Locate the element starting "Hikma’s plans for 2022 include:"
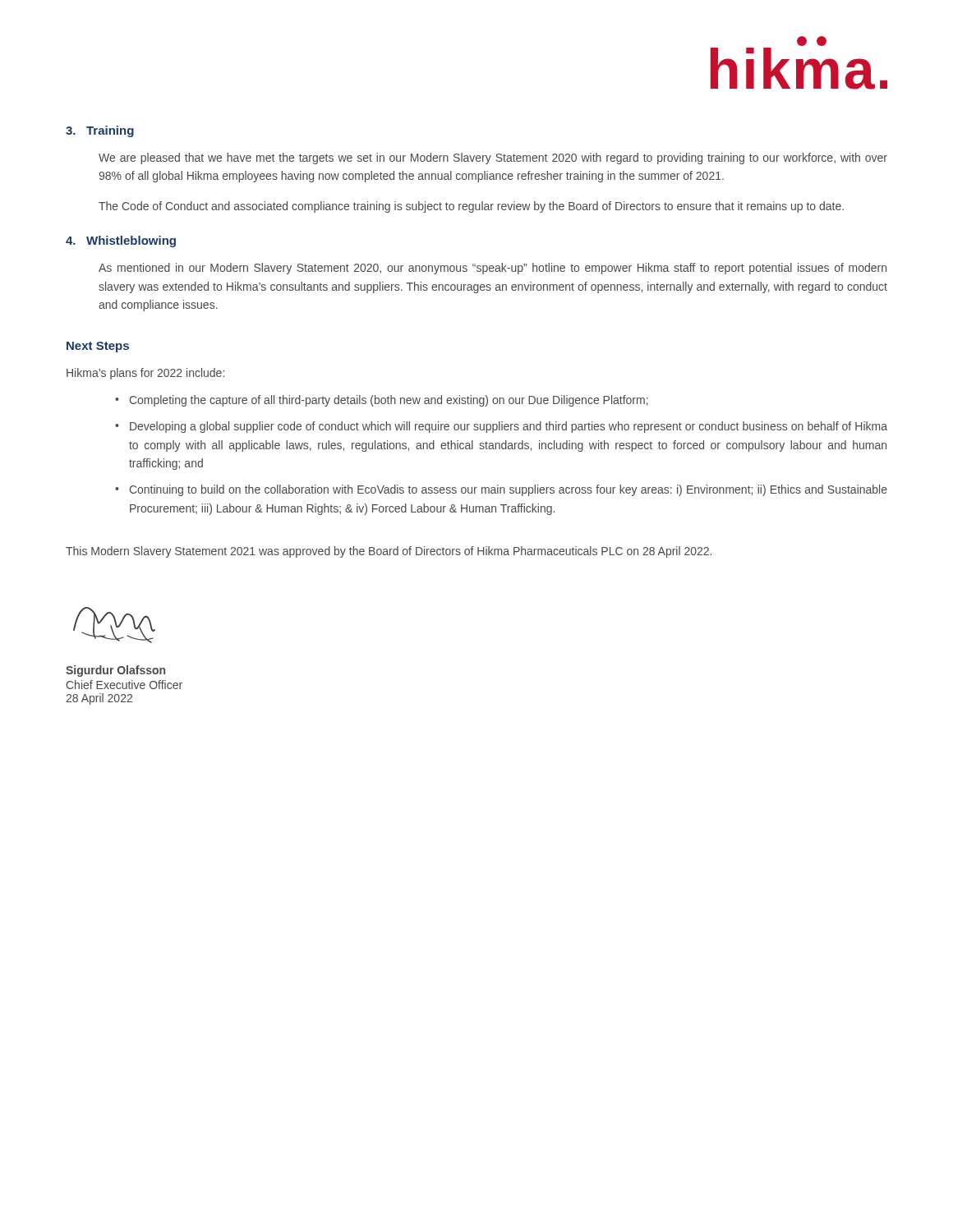This screenshot has height=1232, width=953. click(x=146, y=373)
